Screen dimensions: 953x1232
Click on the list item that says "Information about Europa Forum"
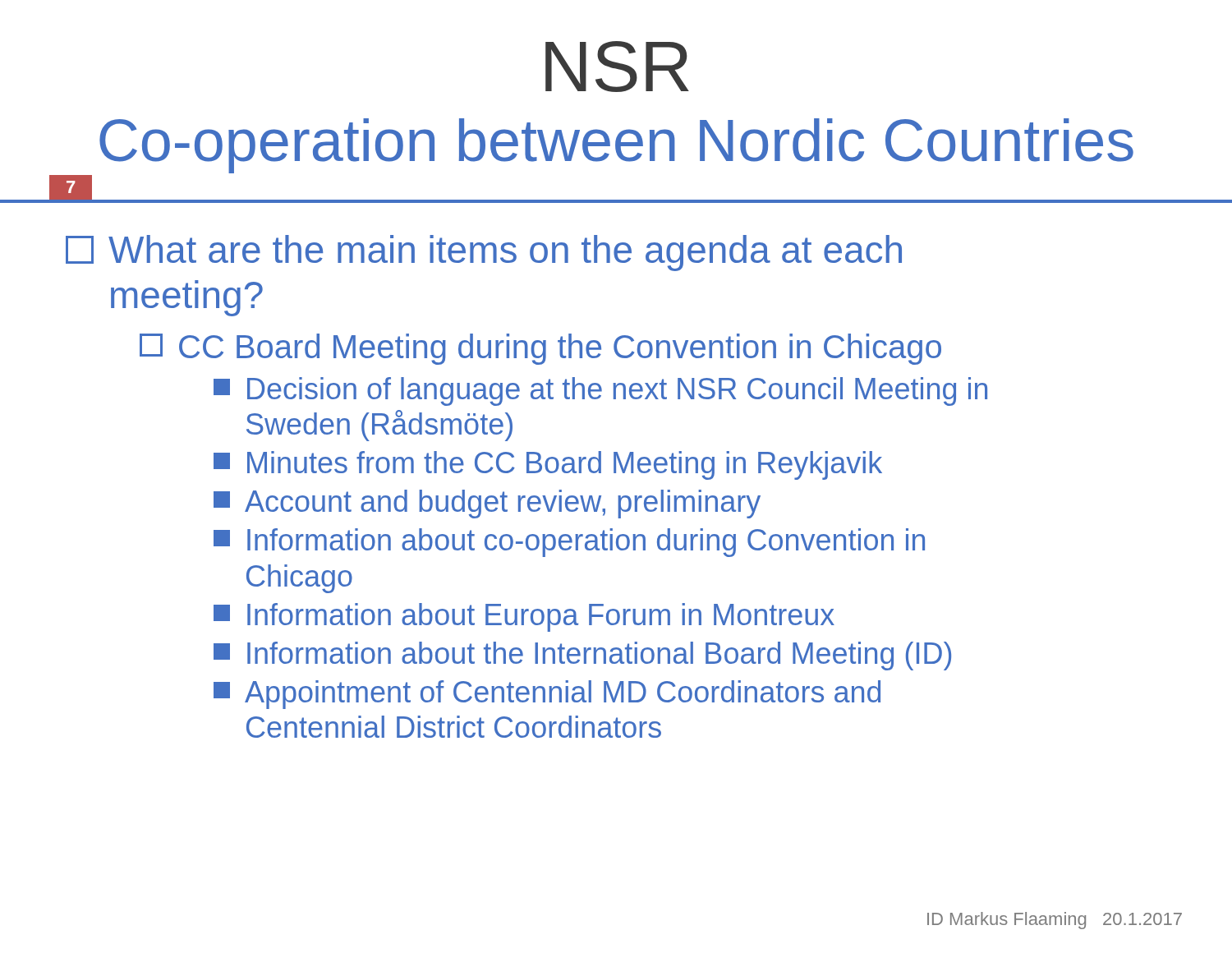524,615
